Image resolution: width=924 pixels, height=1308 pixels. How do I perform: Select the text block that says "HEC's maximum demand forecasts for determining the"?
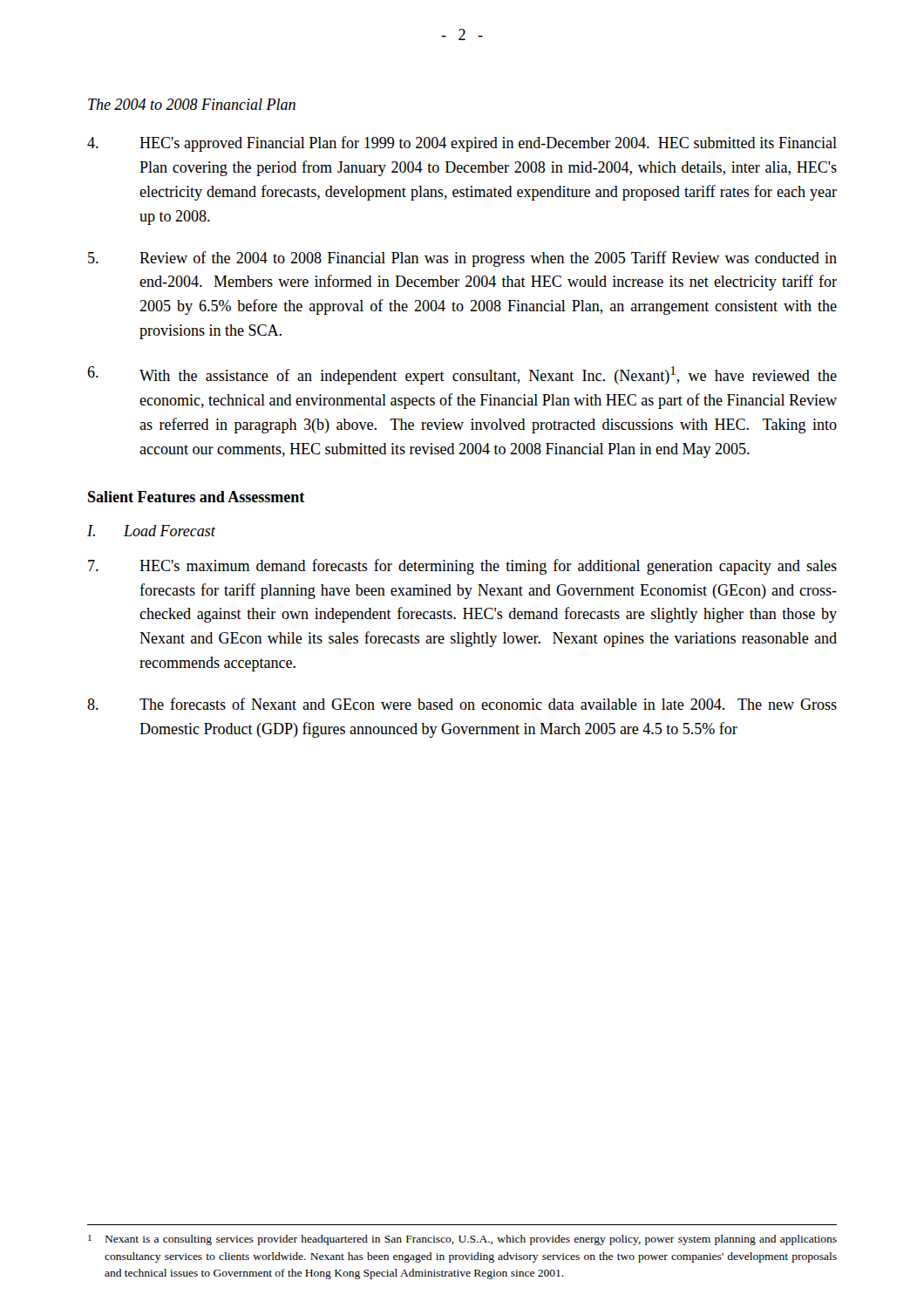click(462, 615)
